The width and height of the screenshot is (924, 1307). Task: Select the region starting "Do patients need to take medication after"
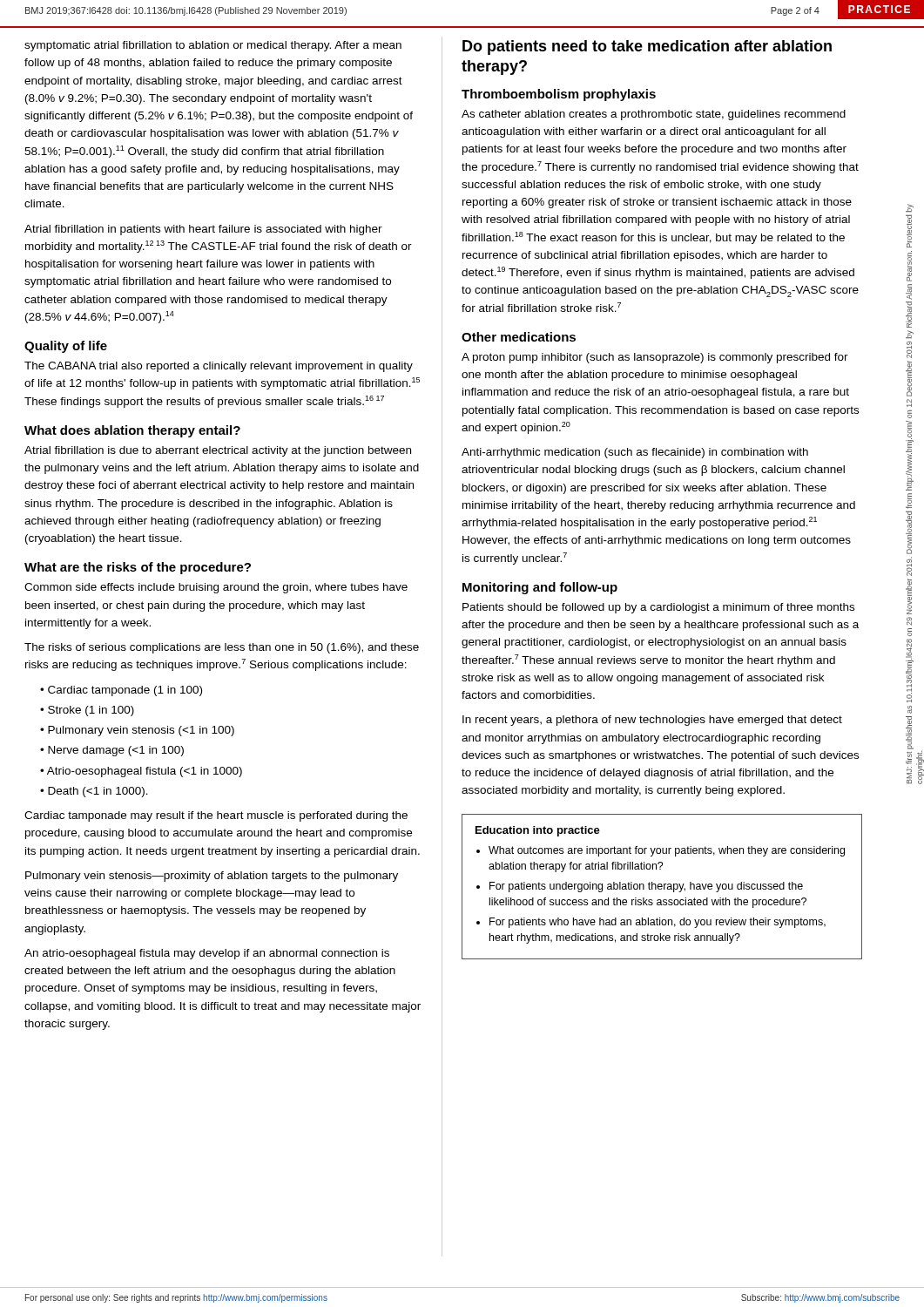click(647, 56)
